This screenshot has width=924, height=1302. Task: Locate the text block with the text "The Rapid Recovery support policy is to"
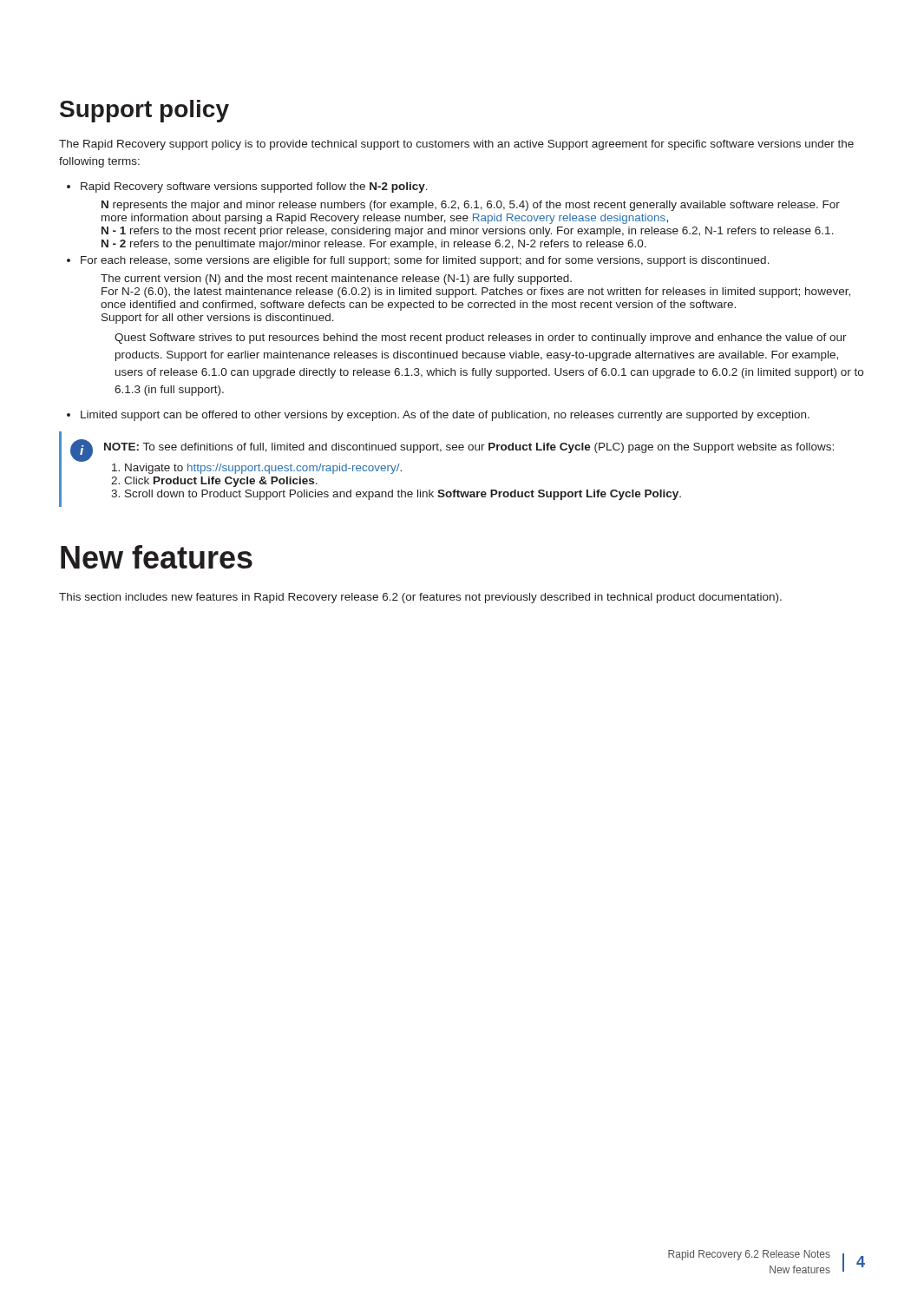coord(462,153)
